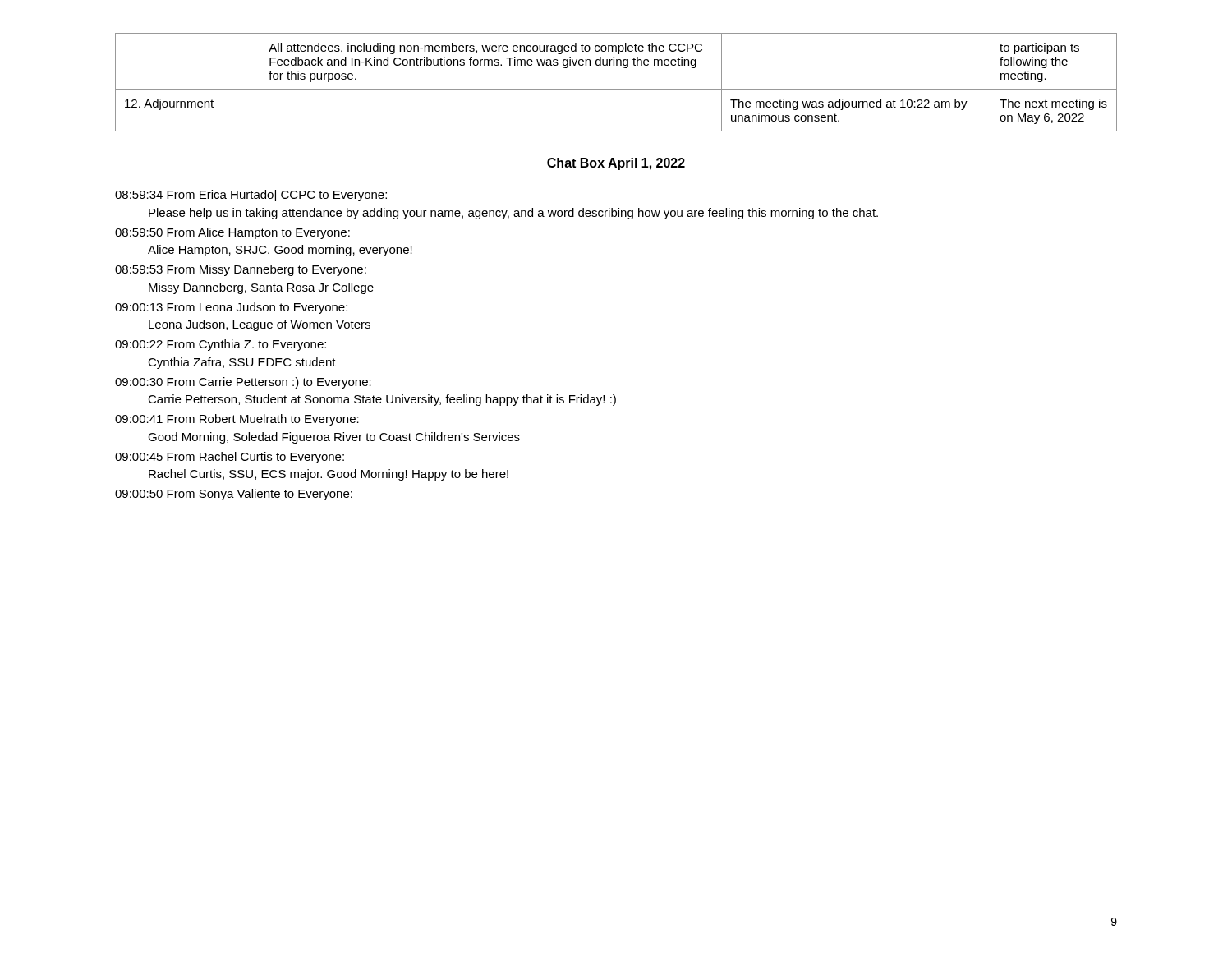Locate the text block with the text "08:59:34 From Erica Hurtado| CCPC"
This screenshot has width=1232, height=953.
[x=616, y=204]
